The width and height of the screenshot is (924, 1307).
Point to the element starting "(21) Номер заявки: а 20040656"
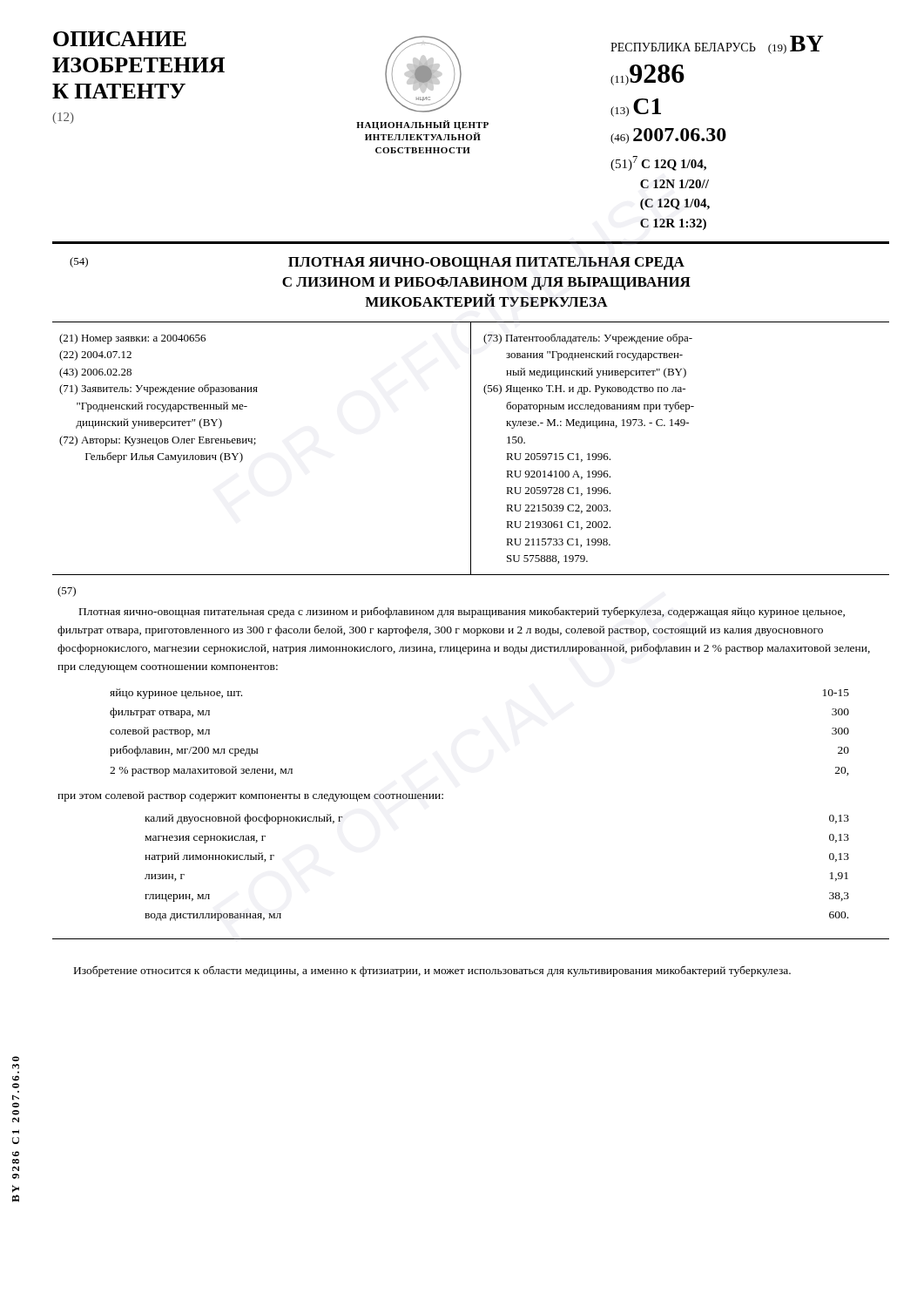click(471, 448)
